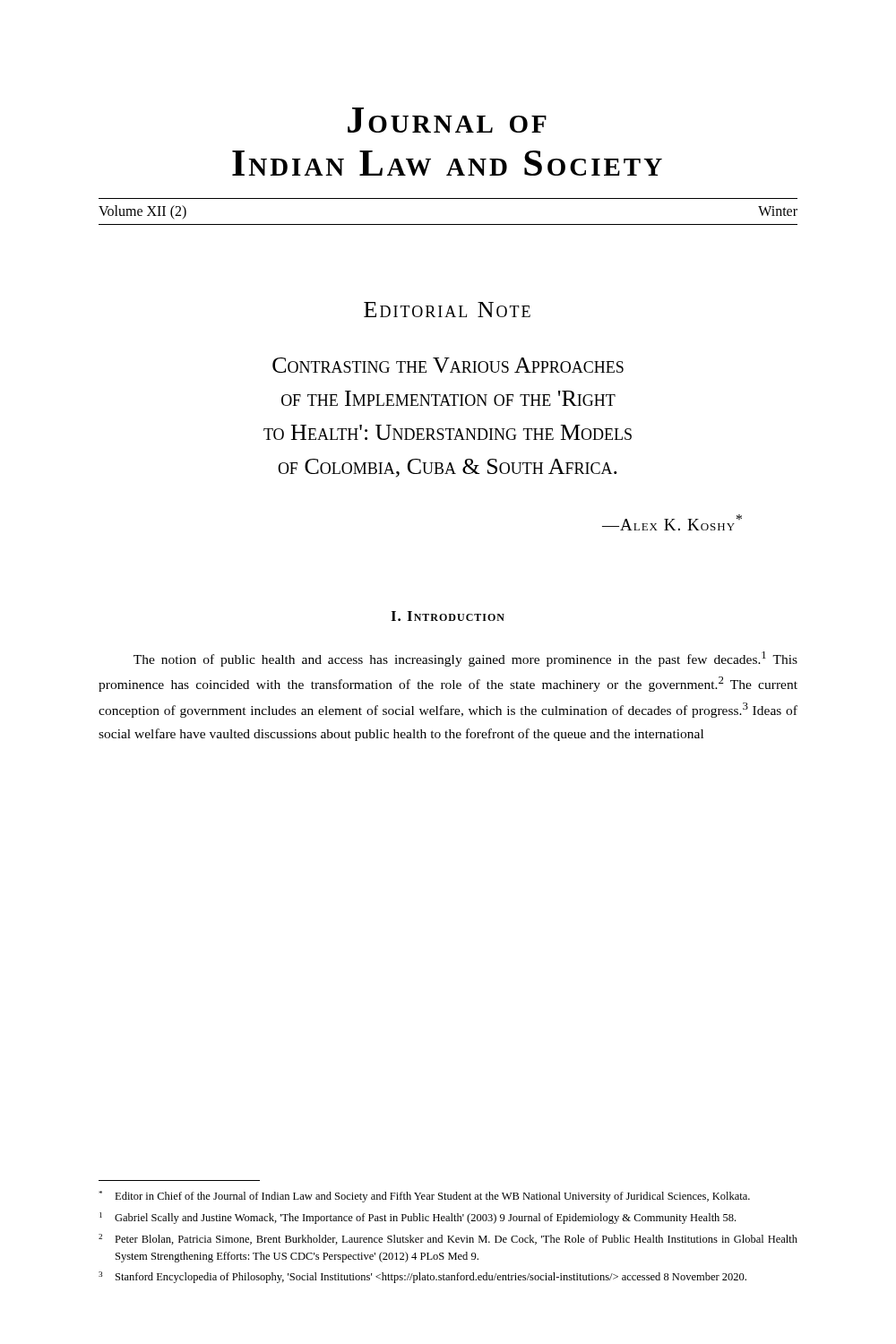Click on the text block that says "The notion of public health"
The image size is (896, 1344).
[x=448, y=694]
